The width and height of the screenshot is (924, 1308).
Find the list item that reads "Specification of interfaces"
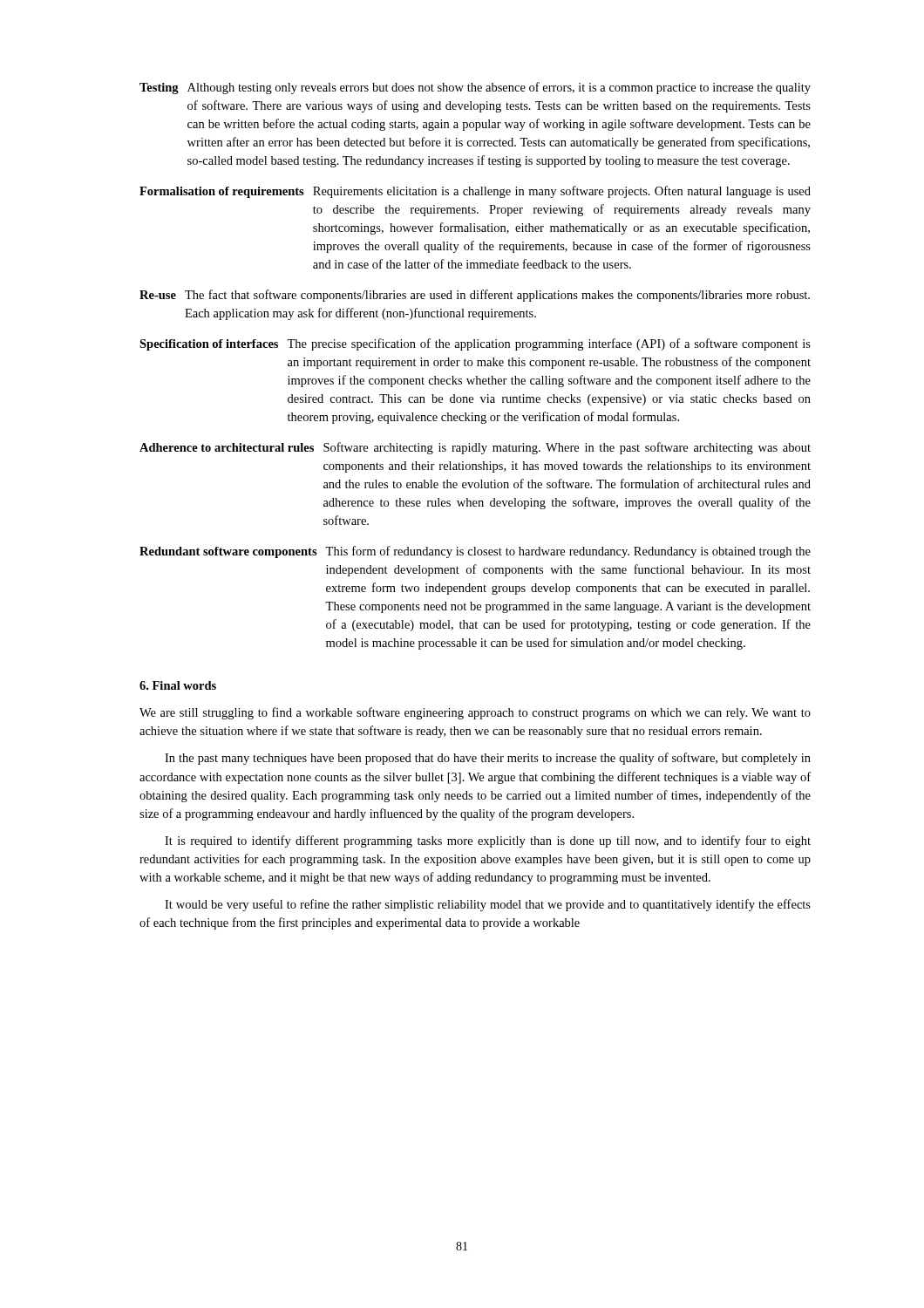pyautogui.click(x=475, y=381)
